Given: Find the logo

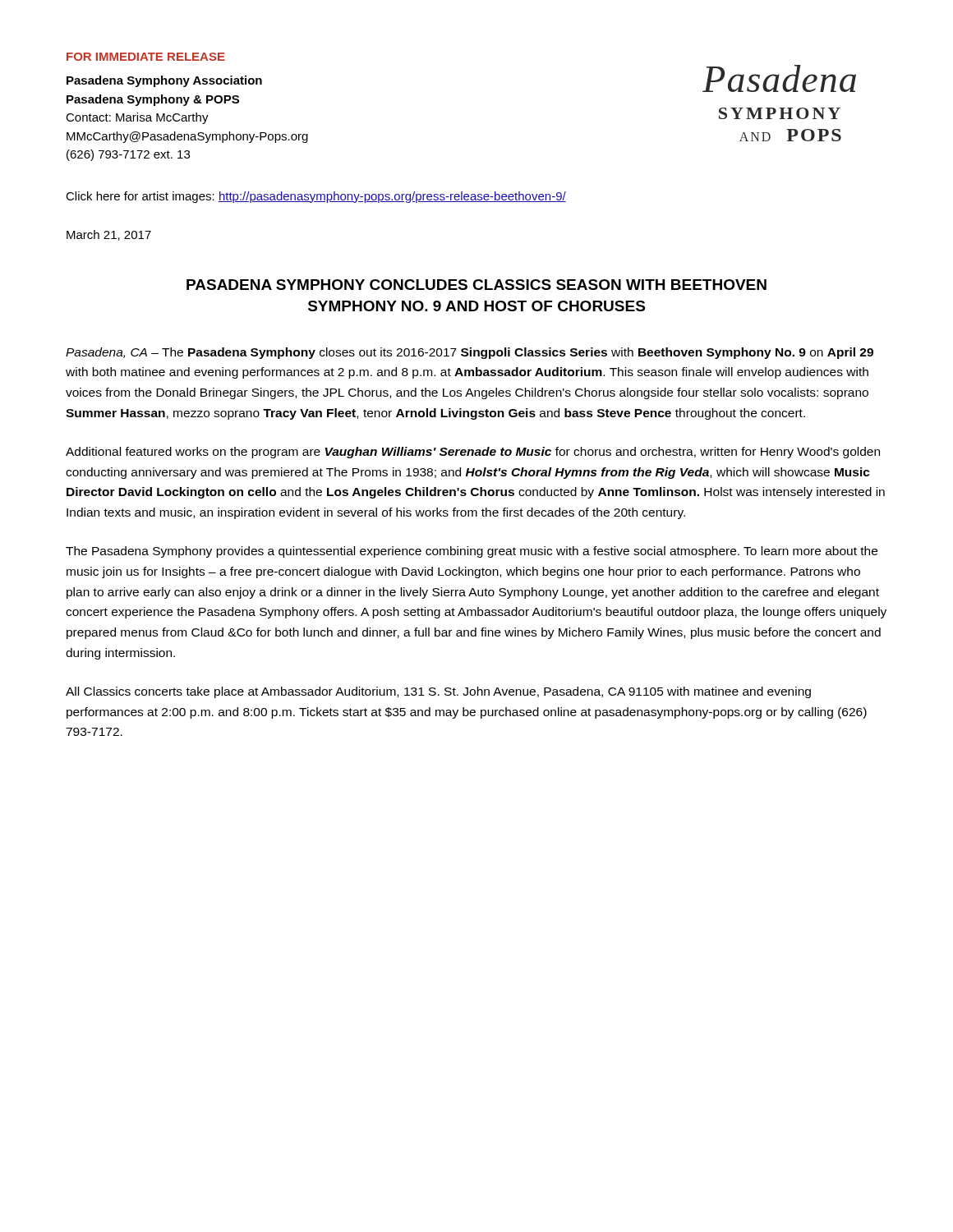Looking at the screenshot, I should [x=780, y=104].
